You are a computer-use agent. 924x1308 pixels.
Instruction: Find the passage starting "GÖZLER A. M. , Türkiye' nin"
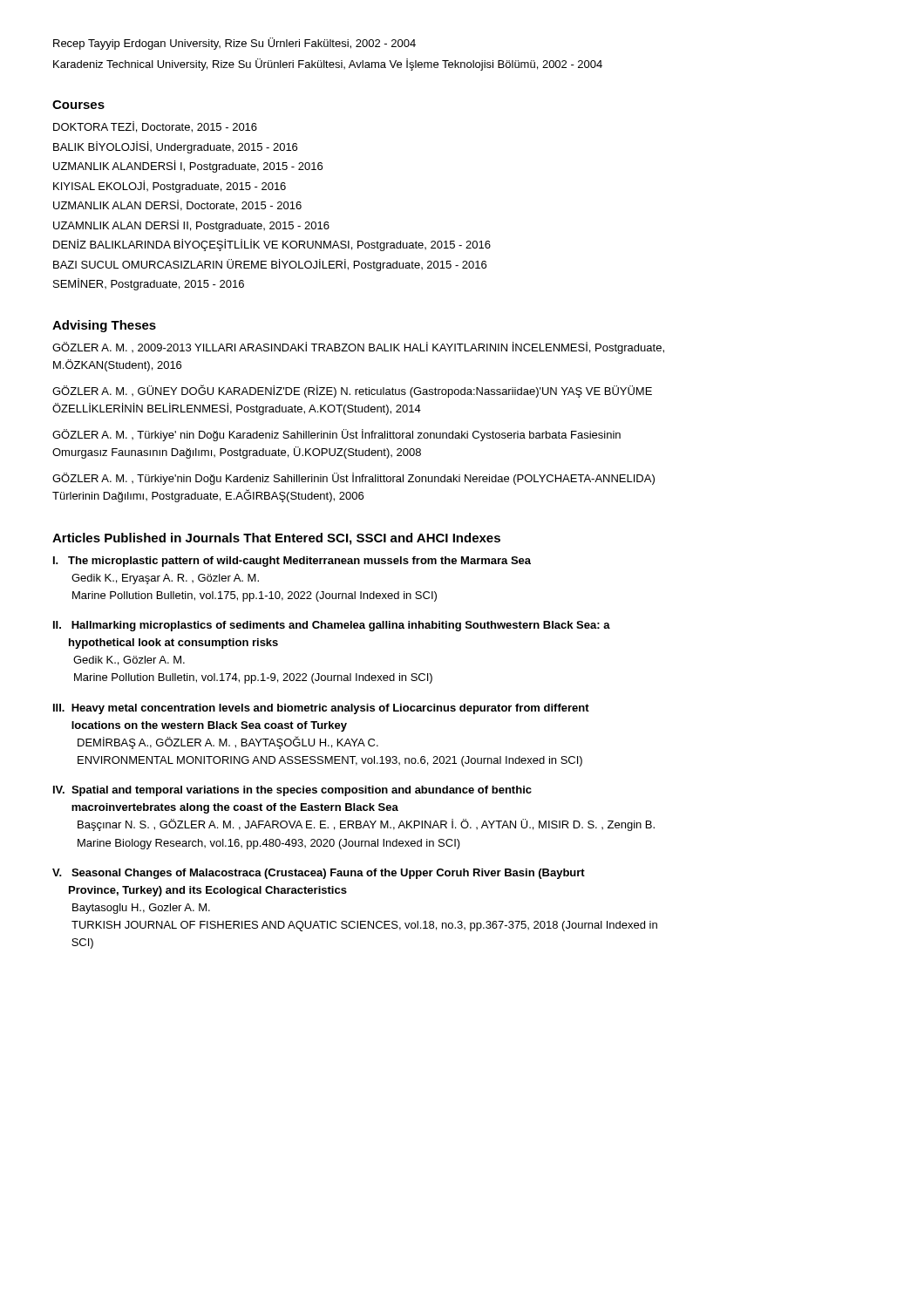click(337, 444)
